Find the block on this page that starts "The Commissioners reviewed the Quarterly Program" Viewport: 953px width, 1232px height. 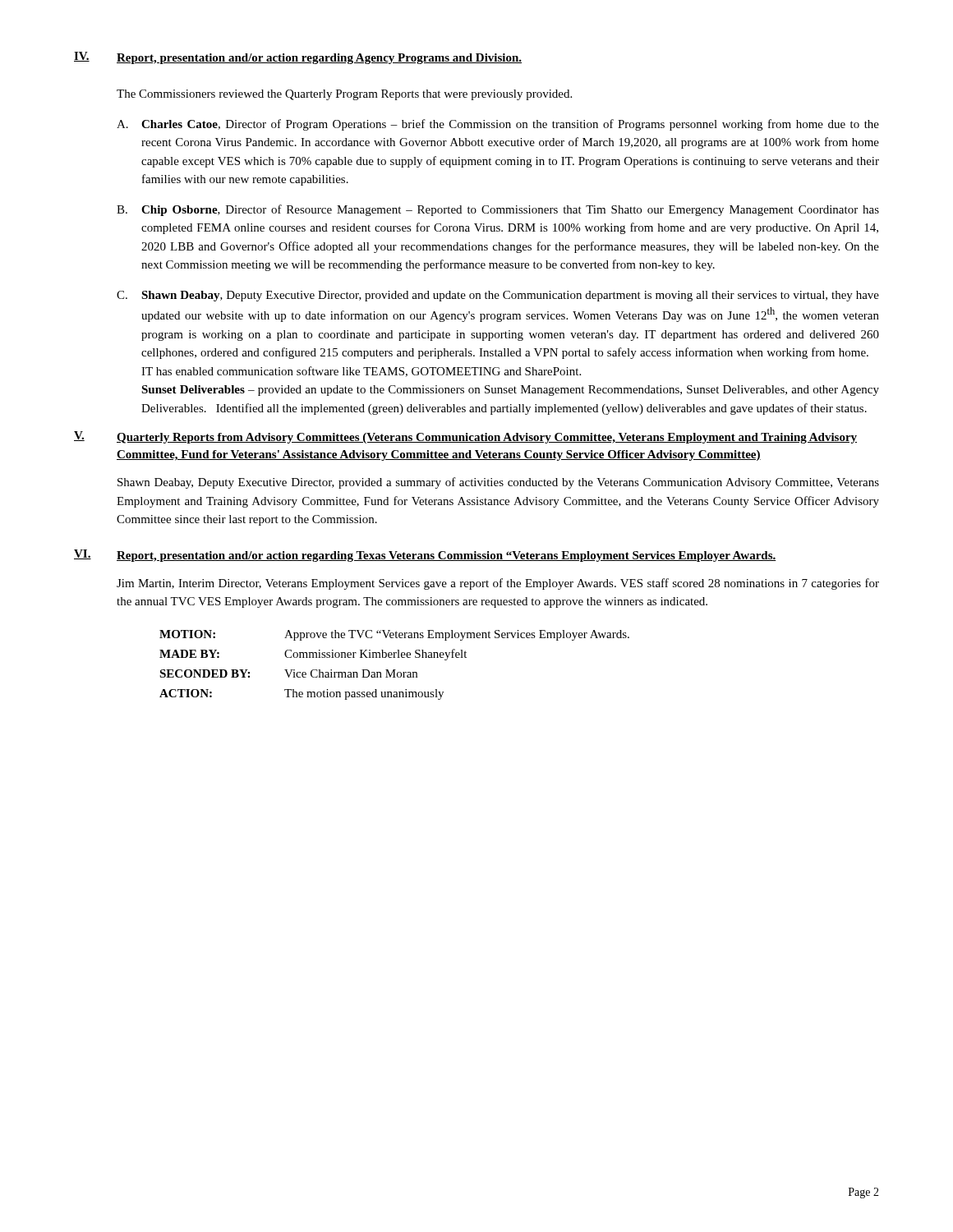pos(345,94)
